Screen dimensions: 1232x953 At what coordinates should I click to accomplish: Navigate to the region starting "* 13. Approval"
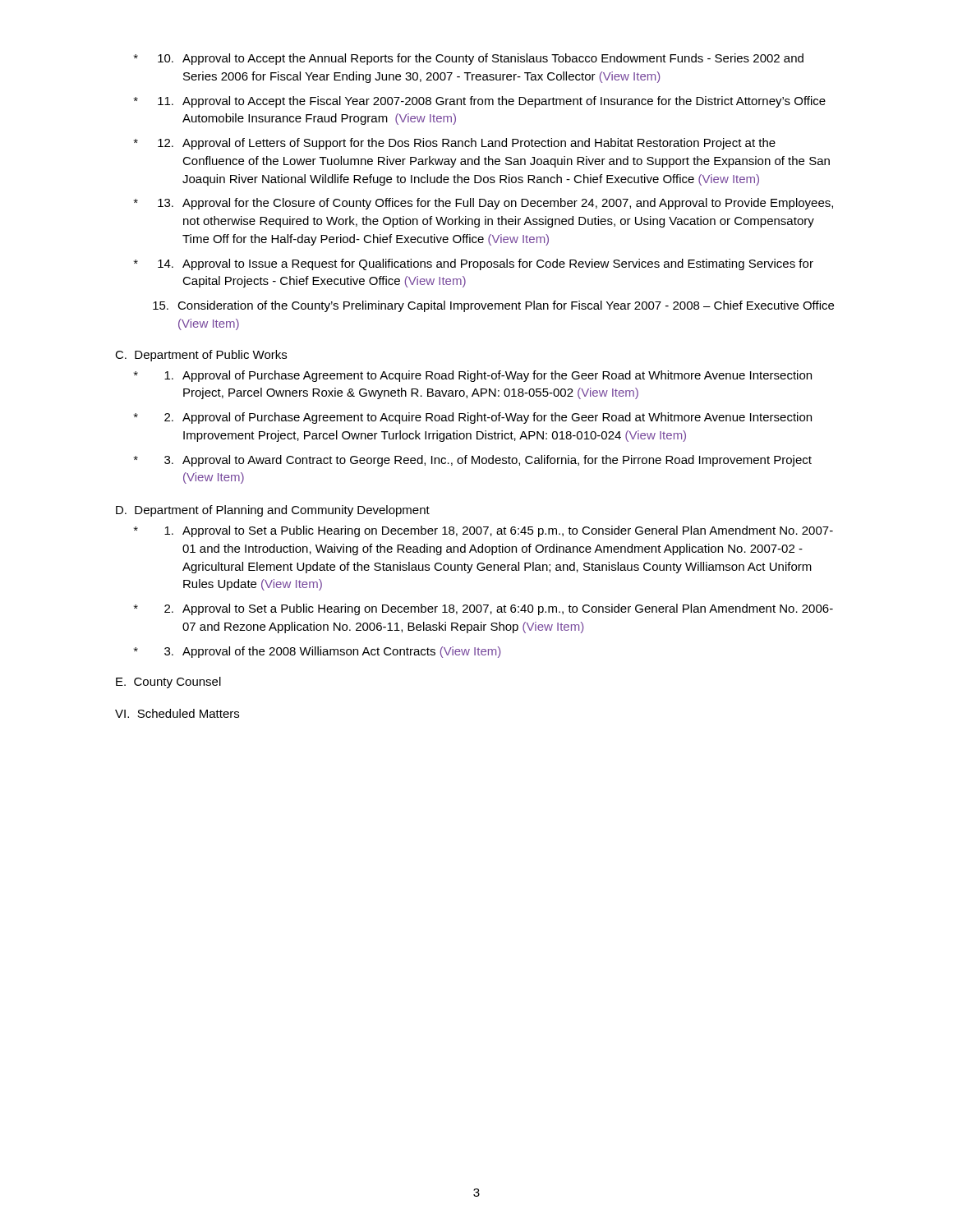point(476,221)
